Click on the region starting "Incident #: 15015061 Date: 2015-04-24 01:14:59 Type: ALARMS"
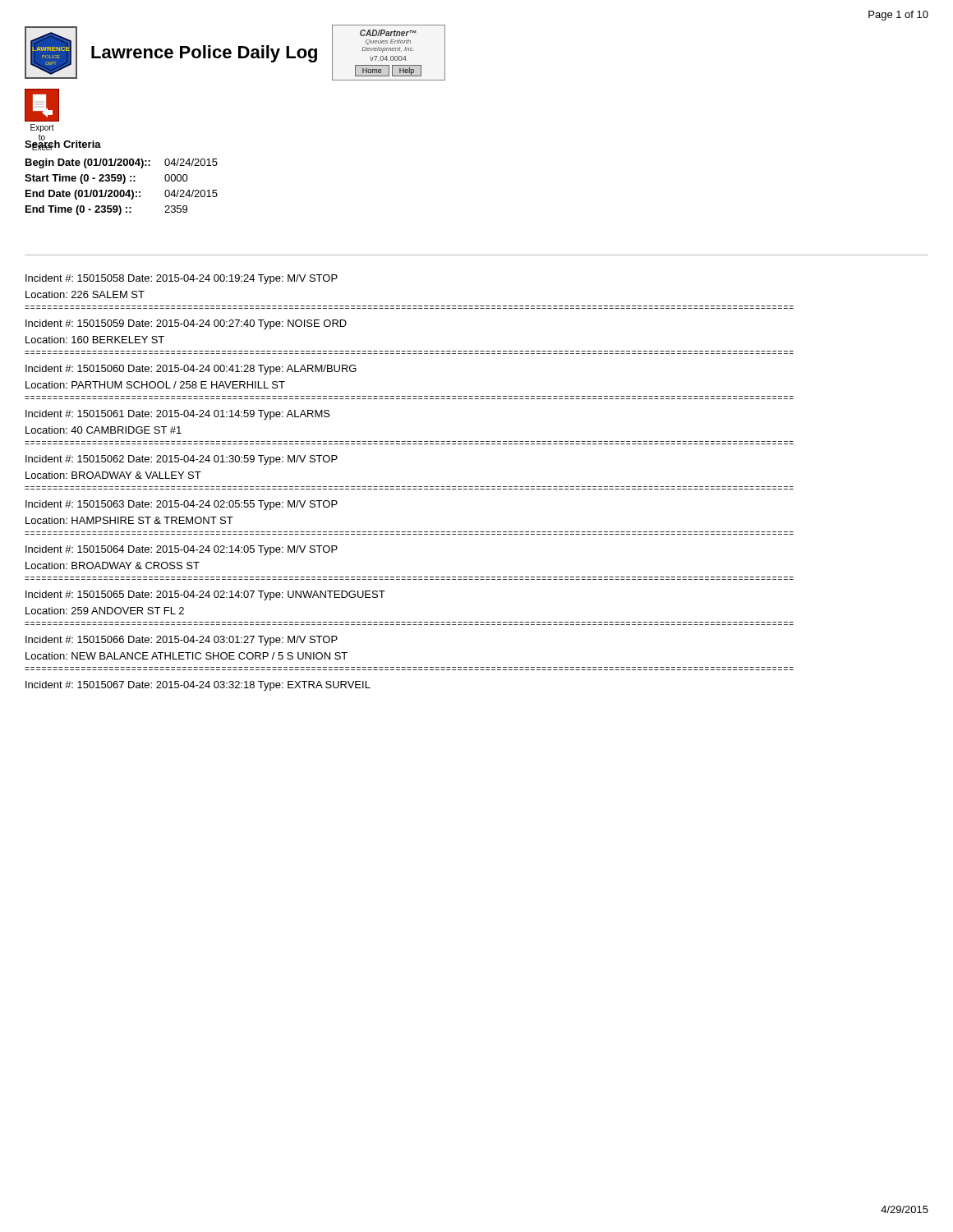Screen dimensions: 1232x953 pos(177,422)
